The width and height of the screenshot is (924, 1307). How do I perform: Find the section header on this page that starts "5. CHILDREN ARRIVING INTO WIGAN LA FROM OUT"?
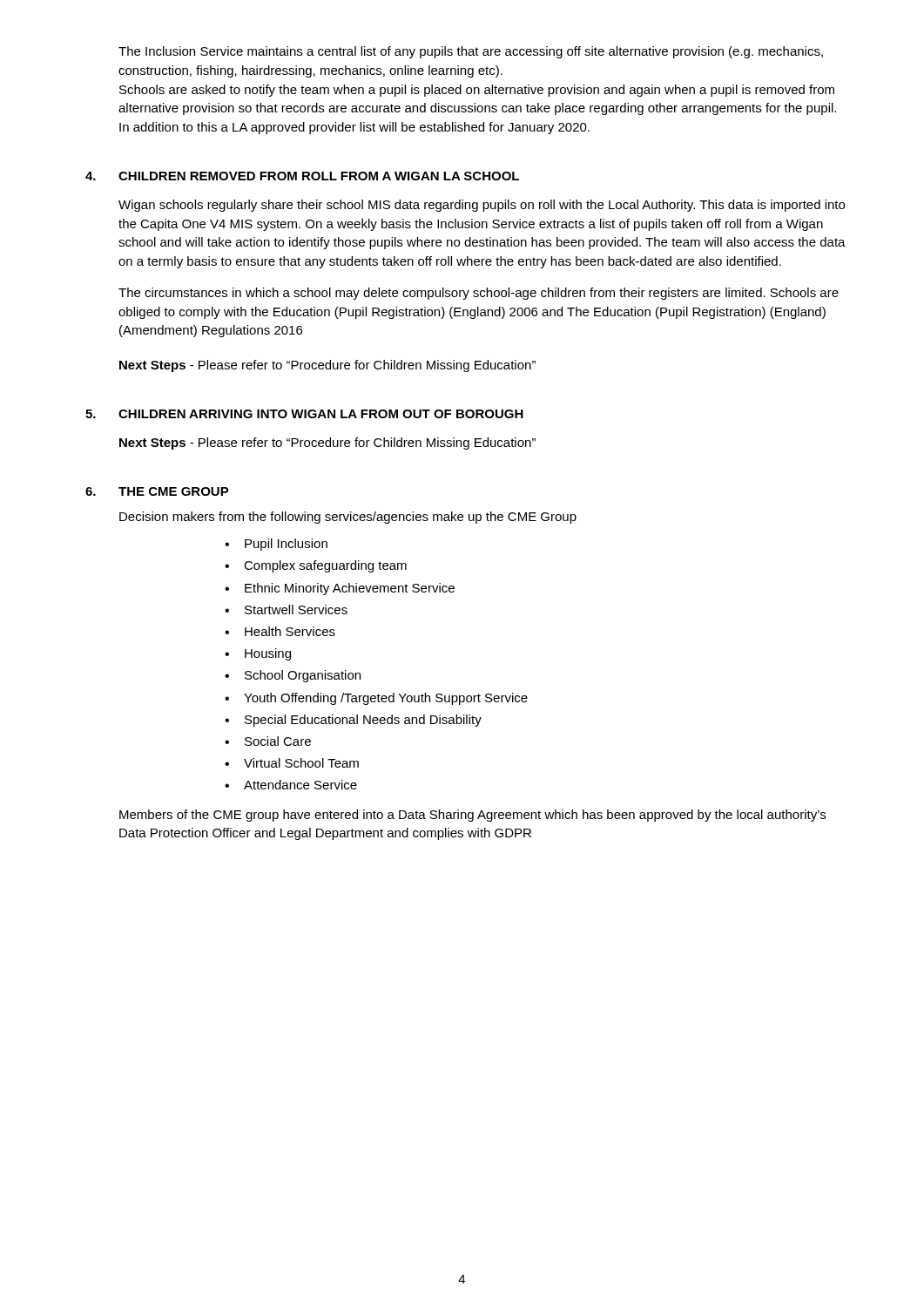[305, 413]
